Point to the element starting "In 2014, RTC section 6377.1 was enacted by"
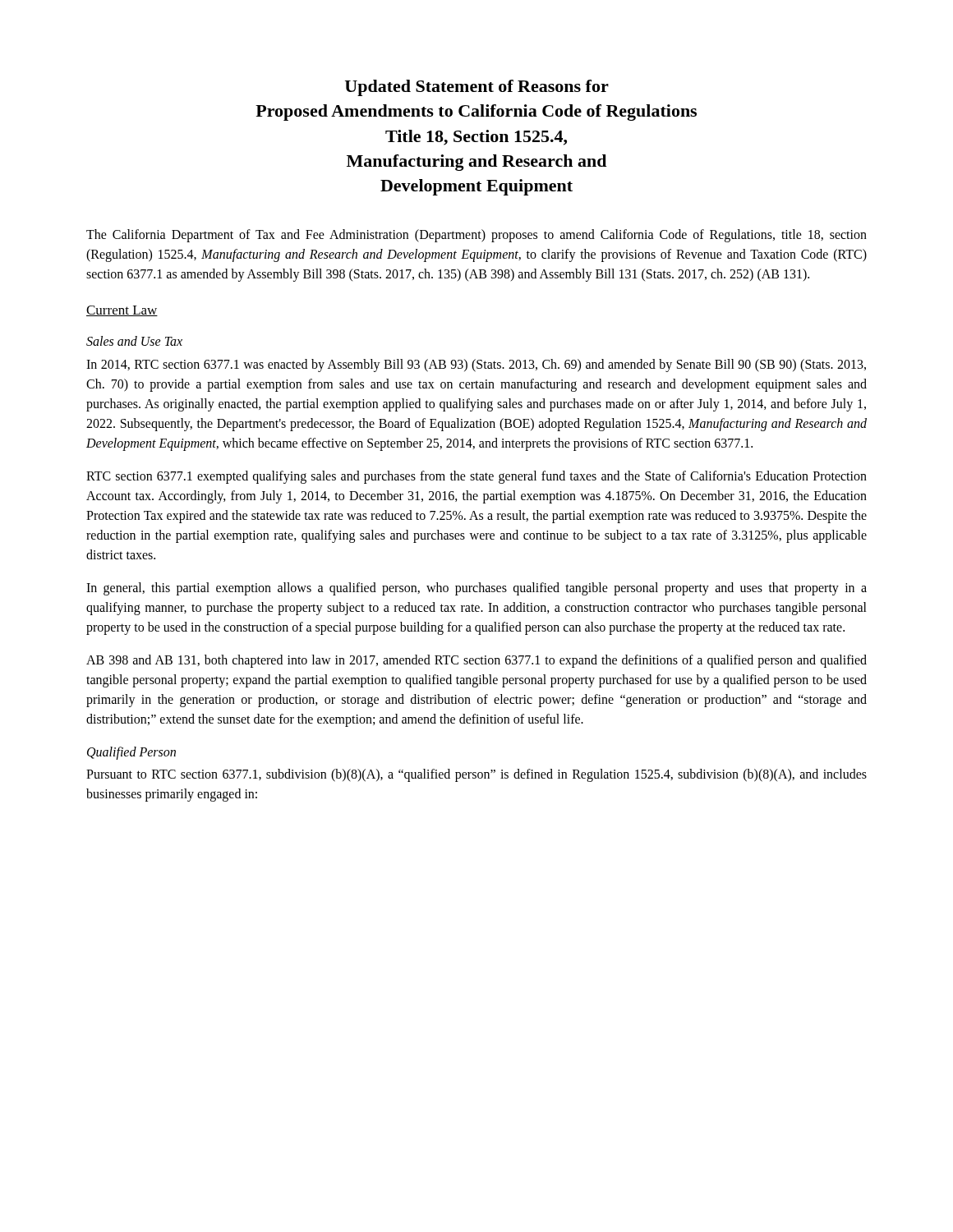Screen dimensions: 1232x953 [476, 403]
